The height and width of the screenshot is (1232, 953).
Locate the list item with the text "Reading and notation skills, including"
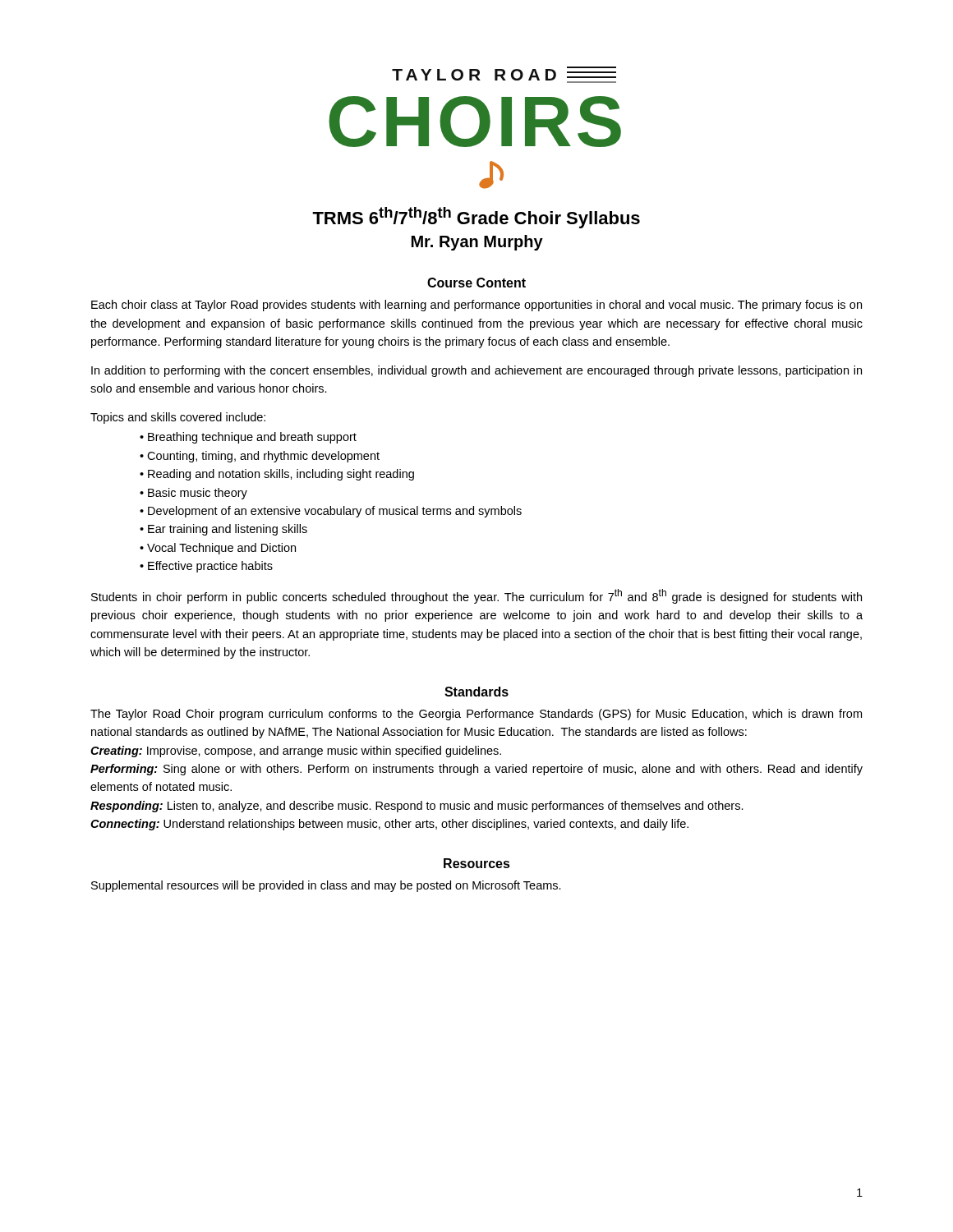point(281,474)
